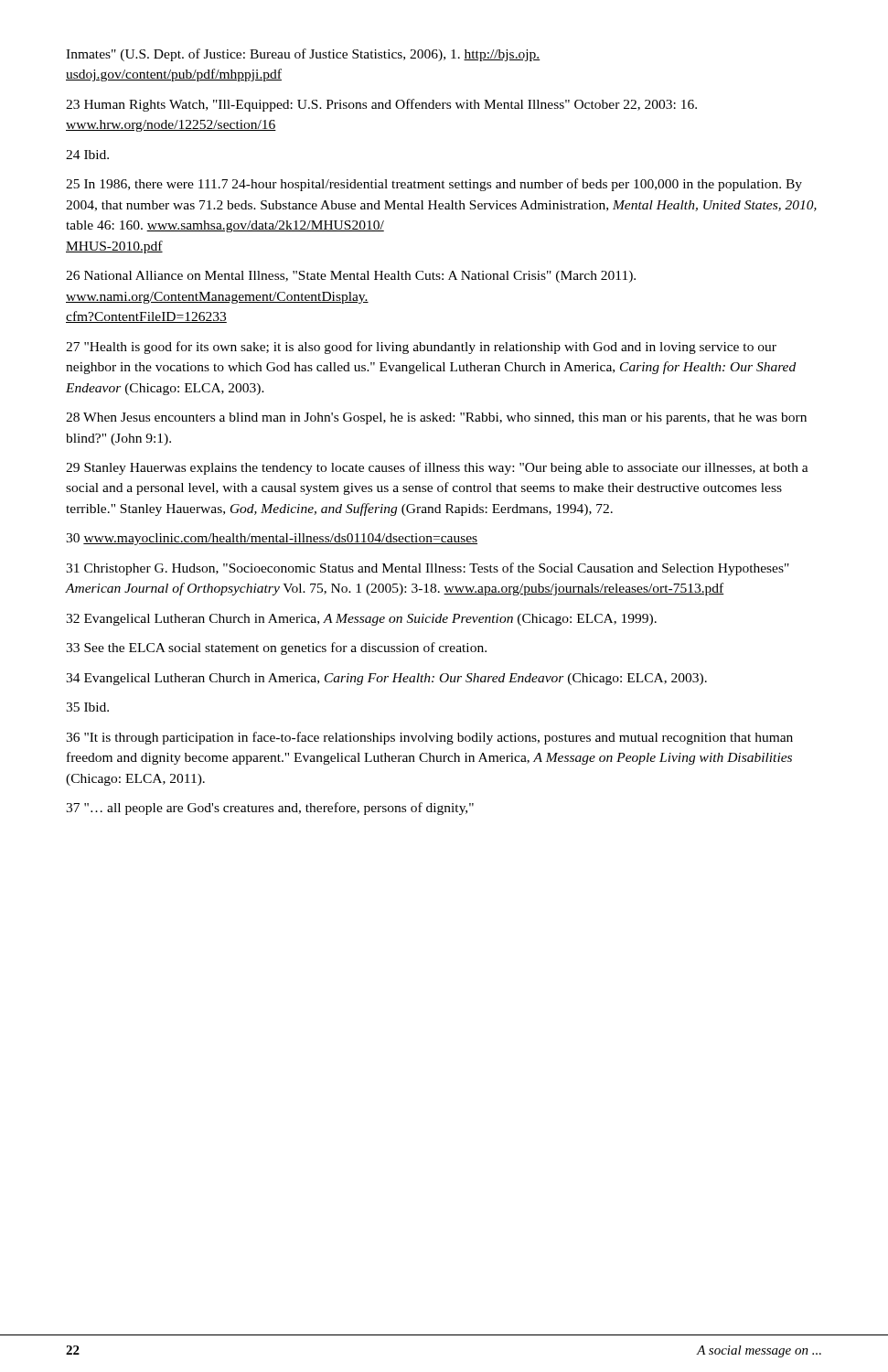
Task: Navigate to the block starting "30 www.mayoclinic.com/health/mental-illness/ds01104/dsection=causes"
Action: (x=272, y=538)
